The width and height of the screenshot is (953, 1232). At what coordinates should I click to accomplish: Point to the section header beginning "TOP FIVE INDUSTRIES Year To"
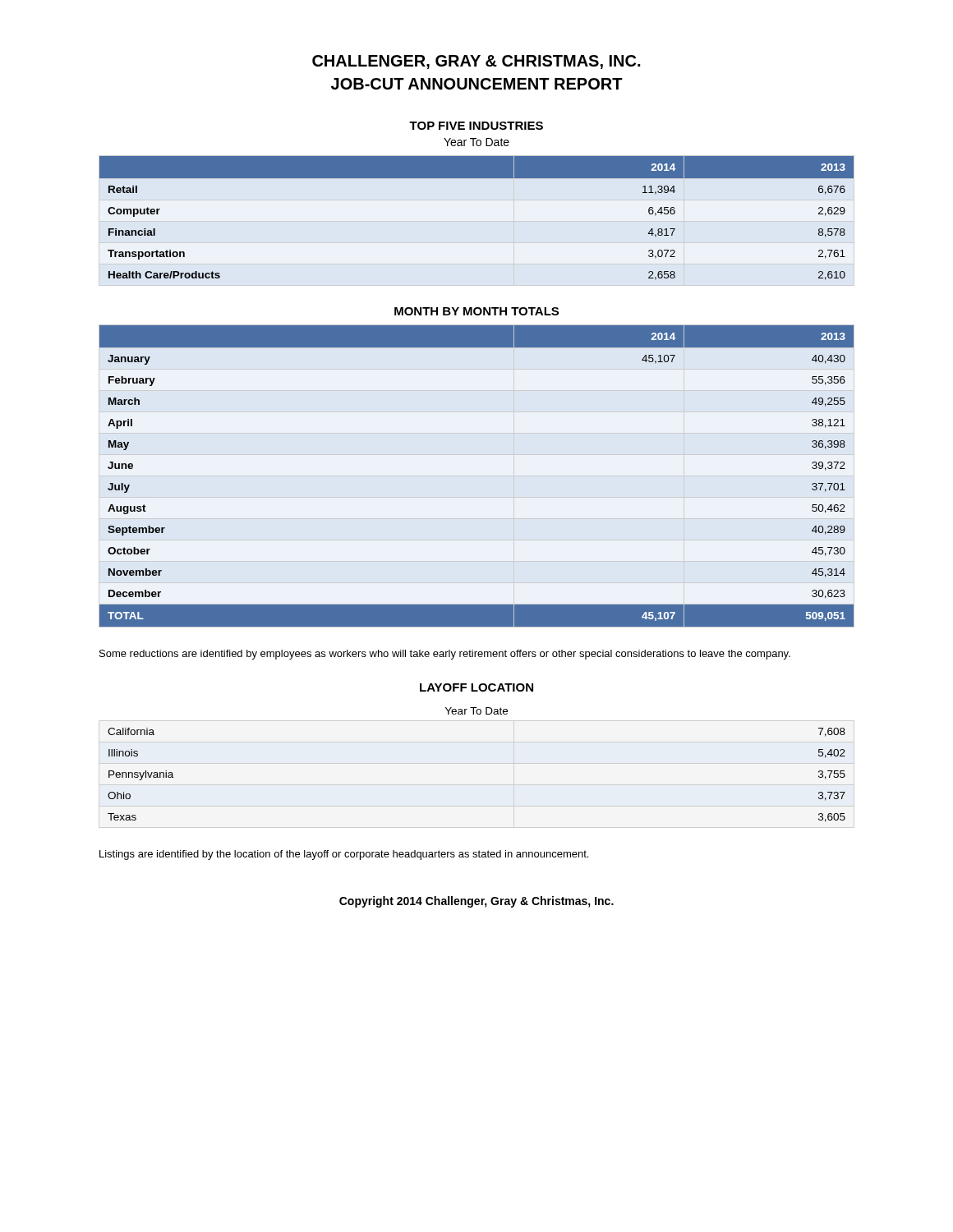476,133
